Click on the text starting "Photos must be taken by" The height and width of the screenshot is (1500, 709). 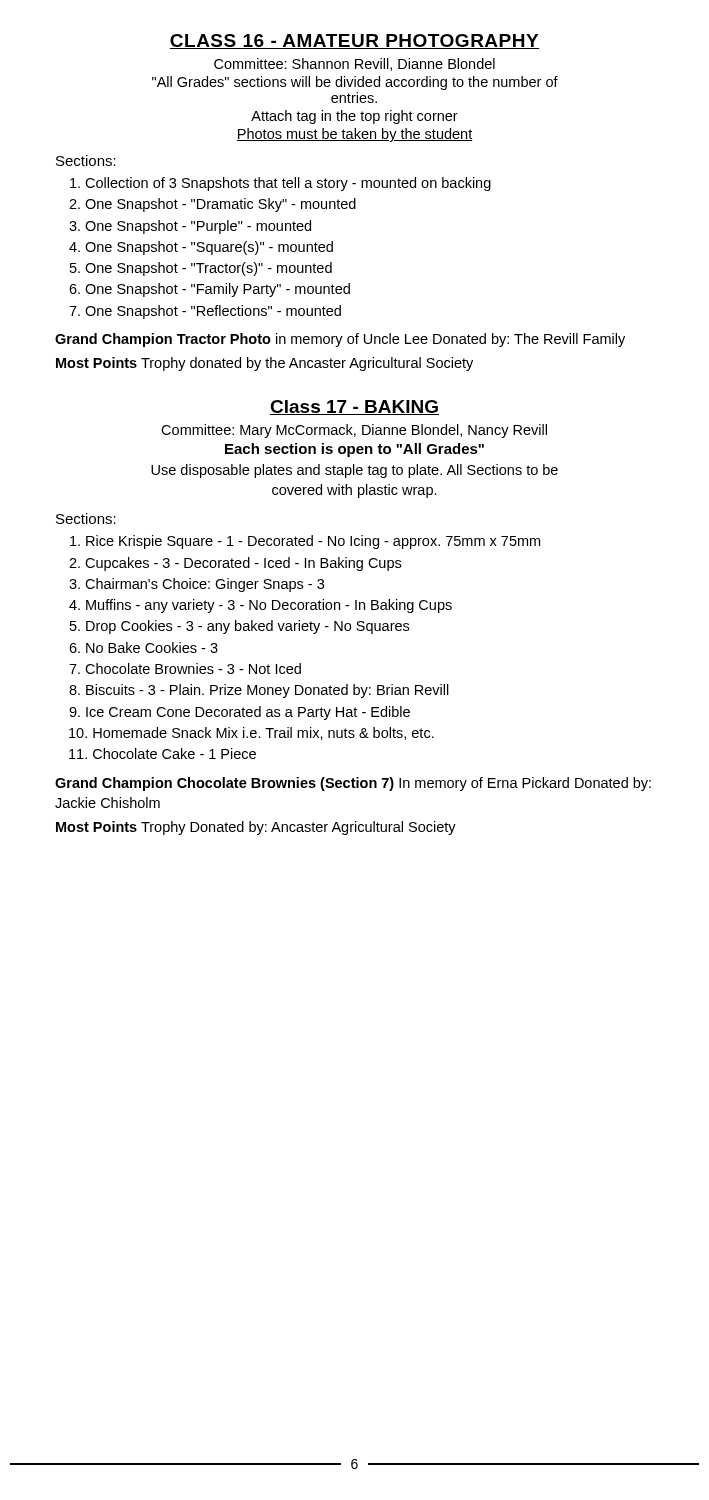pos(354,134)
